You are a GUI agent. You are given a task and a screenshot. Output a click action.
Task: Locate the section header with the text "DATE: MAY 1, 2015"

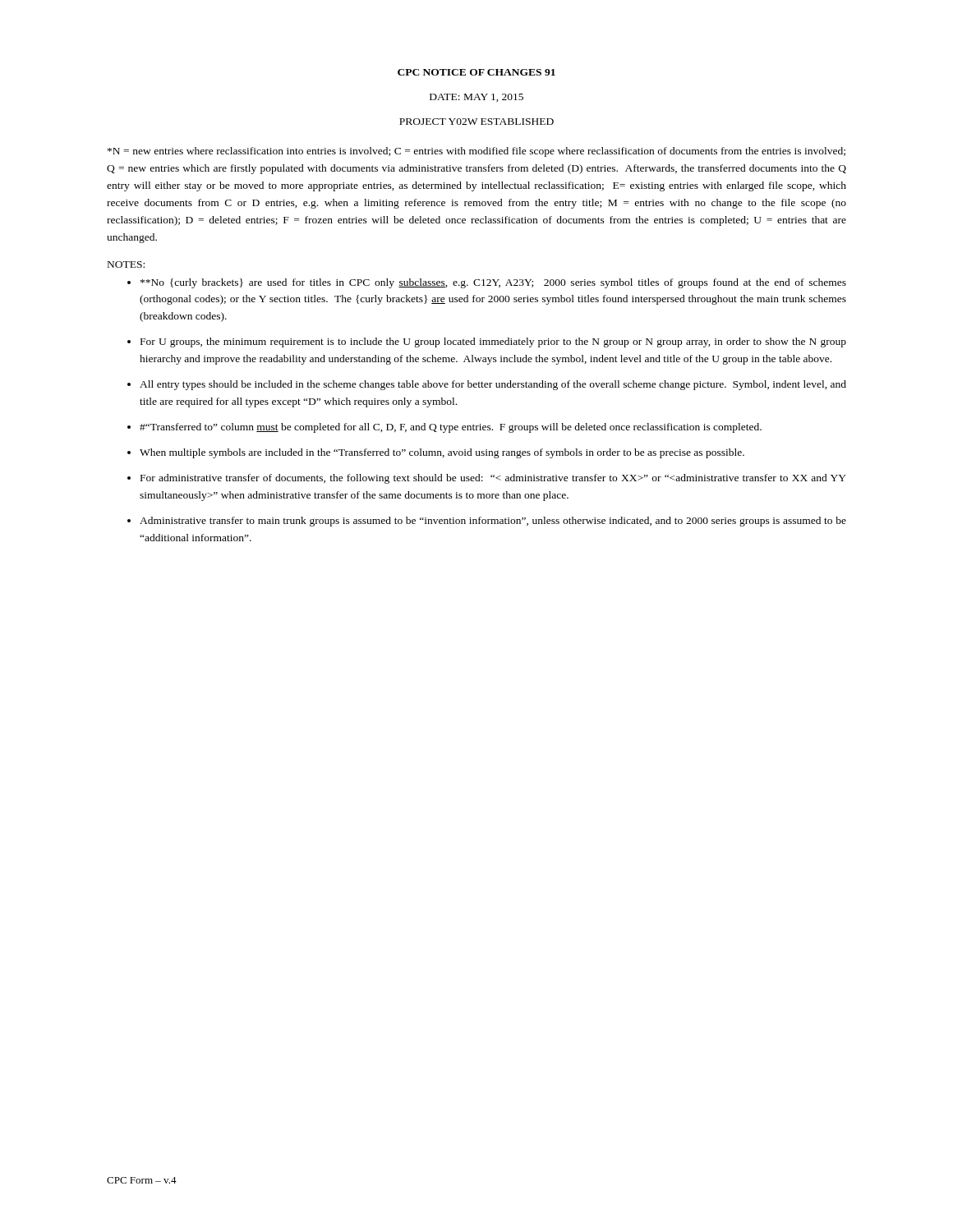(476, 96)
